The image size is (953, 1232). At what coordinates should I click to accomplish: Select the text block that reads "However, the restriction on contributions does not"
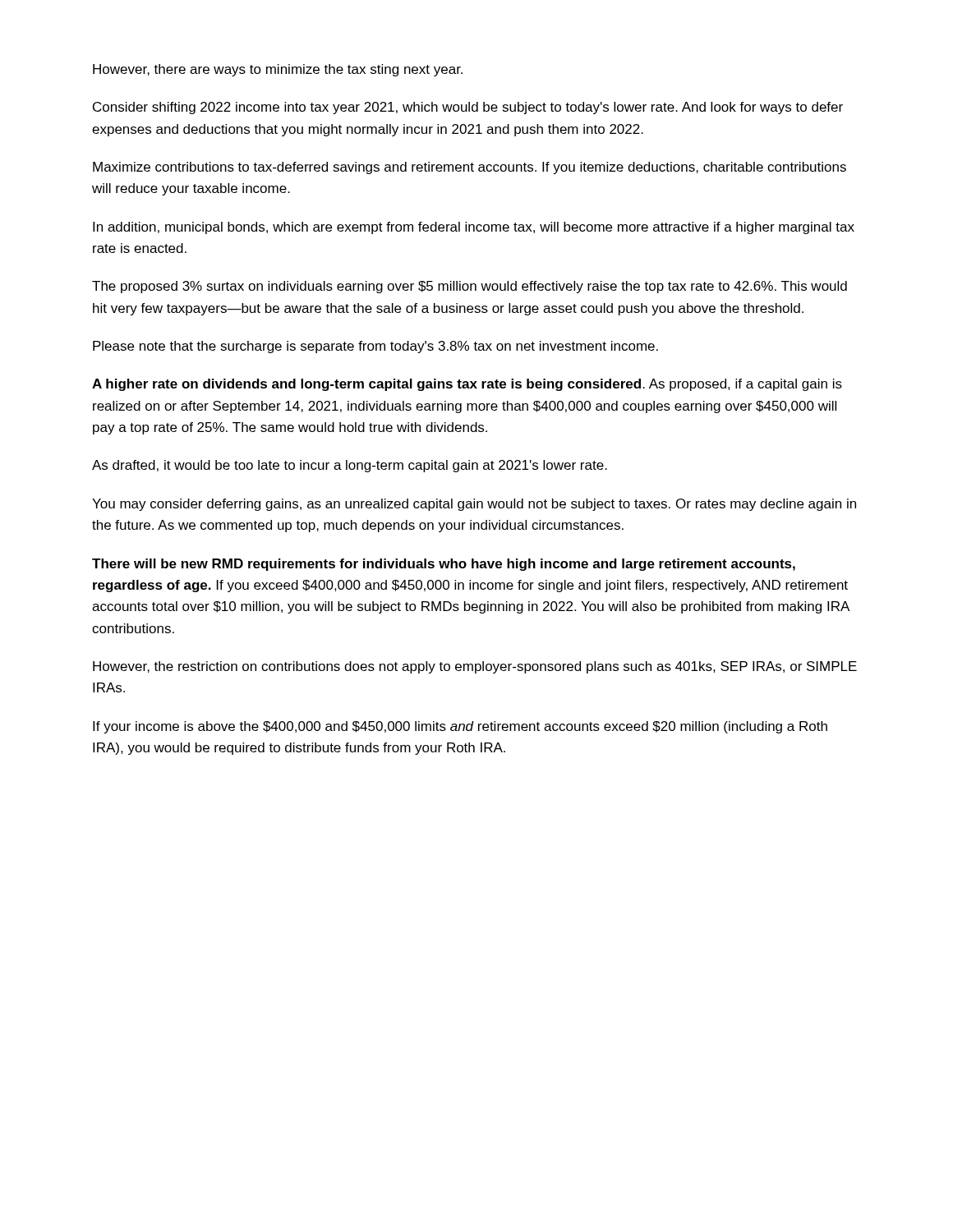click(x=475, y=677)
